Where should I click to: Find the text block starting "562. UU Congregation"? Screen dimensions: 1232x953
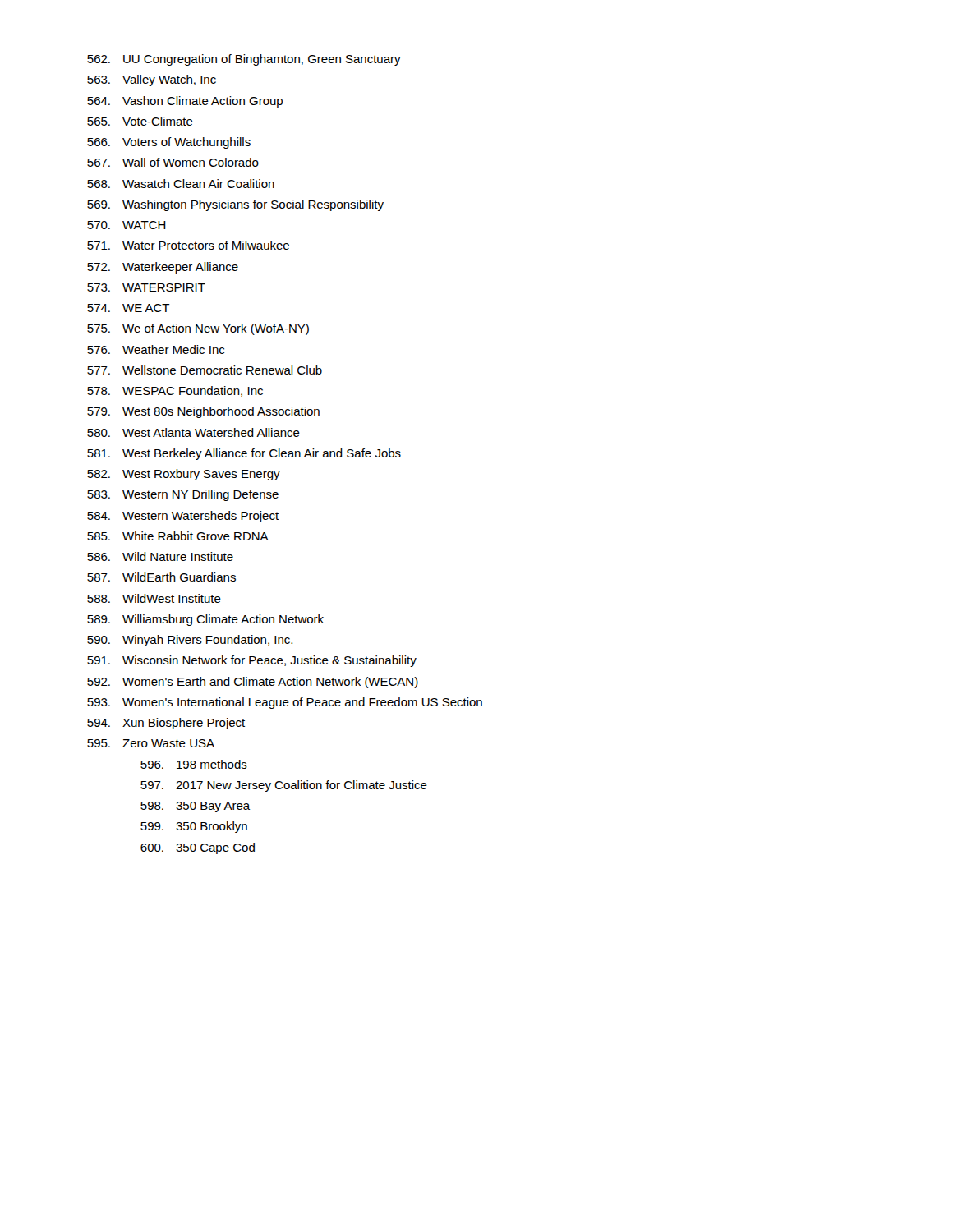[x=244, y=60]
